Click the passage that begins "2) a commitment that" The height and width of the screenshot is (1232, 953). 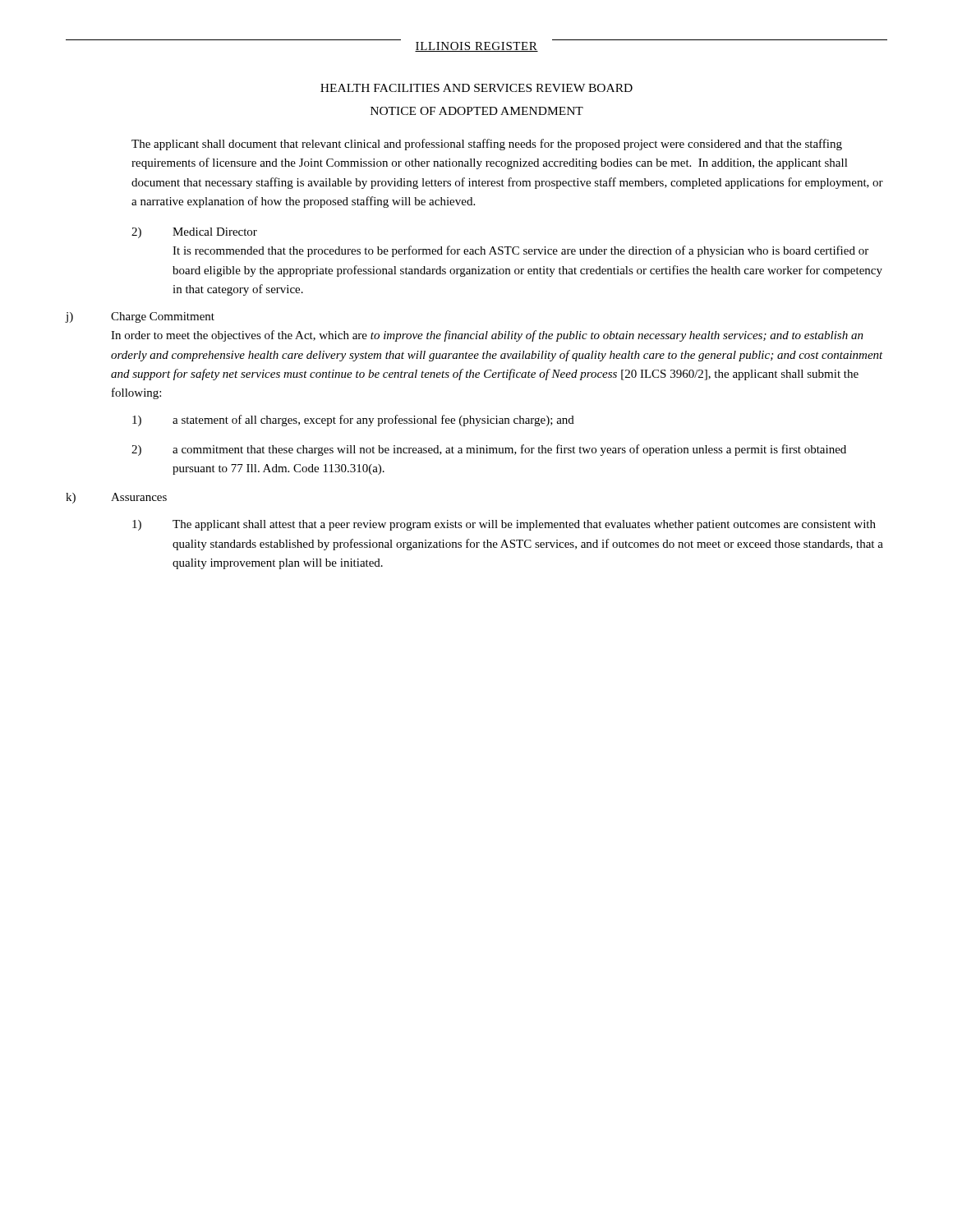[509, 459]
